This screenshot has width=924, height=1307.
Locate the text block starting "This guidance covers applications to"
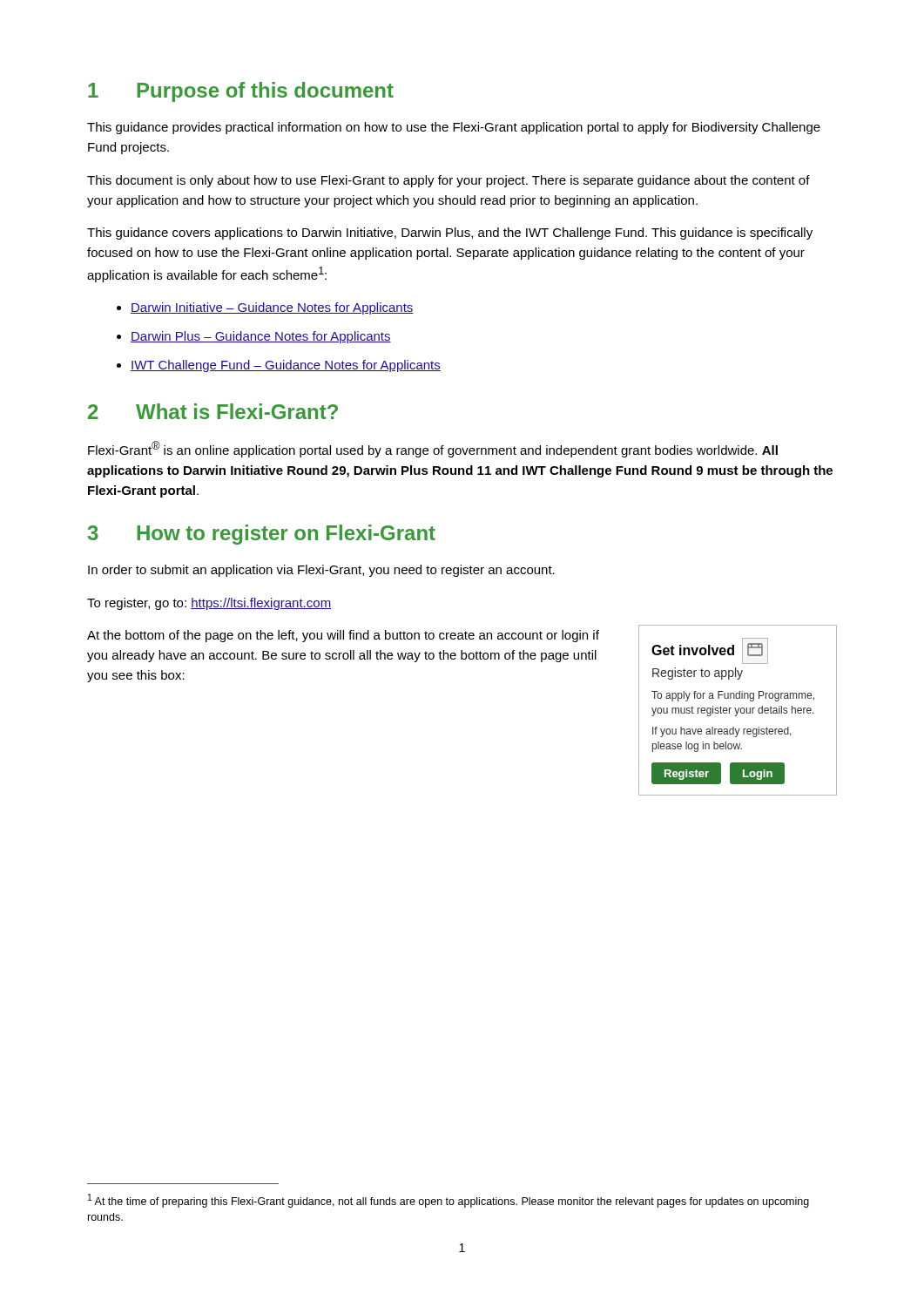462,253
